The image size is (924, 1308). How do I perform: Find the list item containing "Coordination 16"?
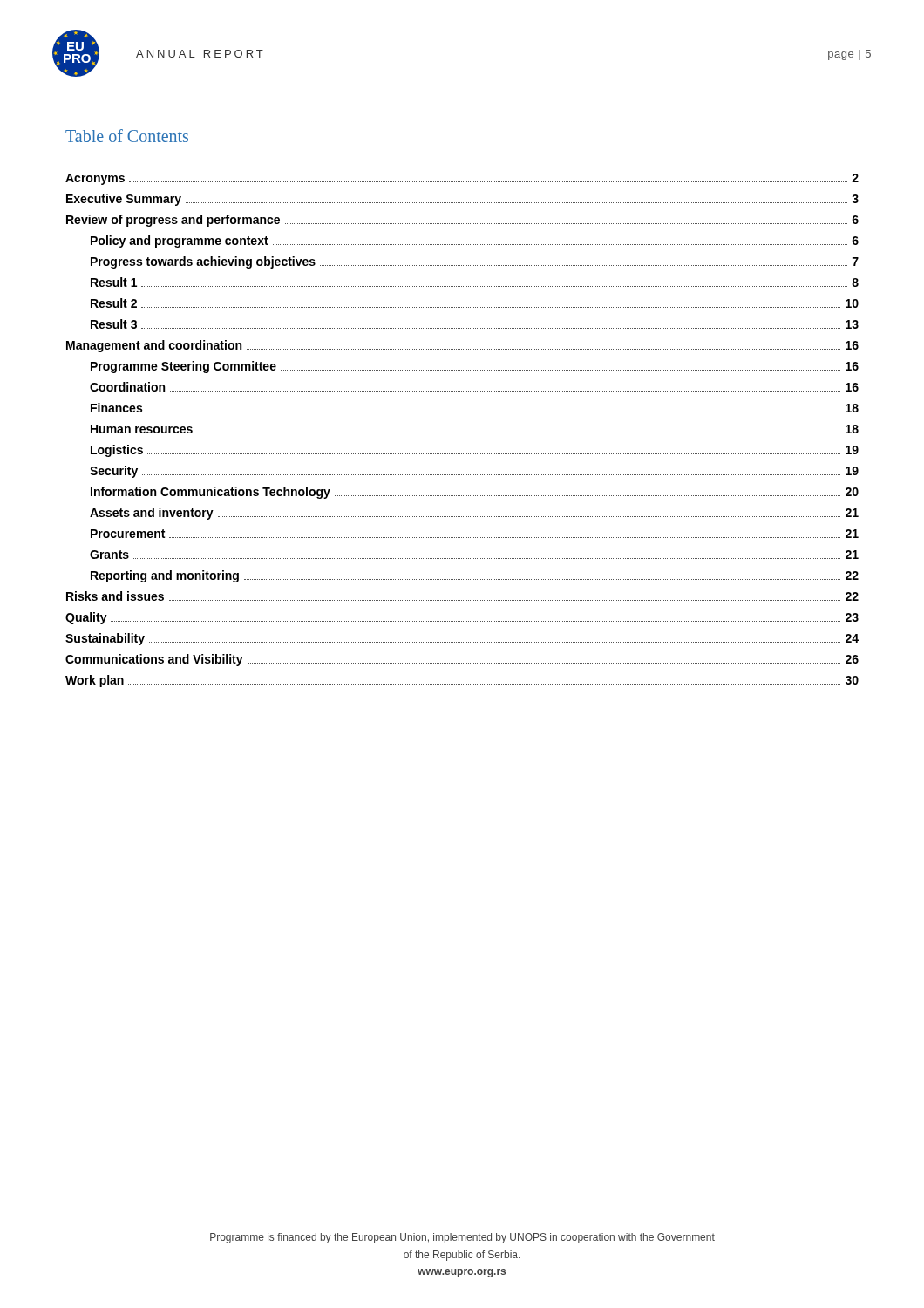coord(474,387)
